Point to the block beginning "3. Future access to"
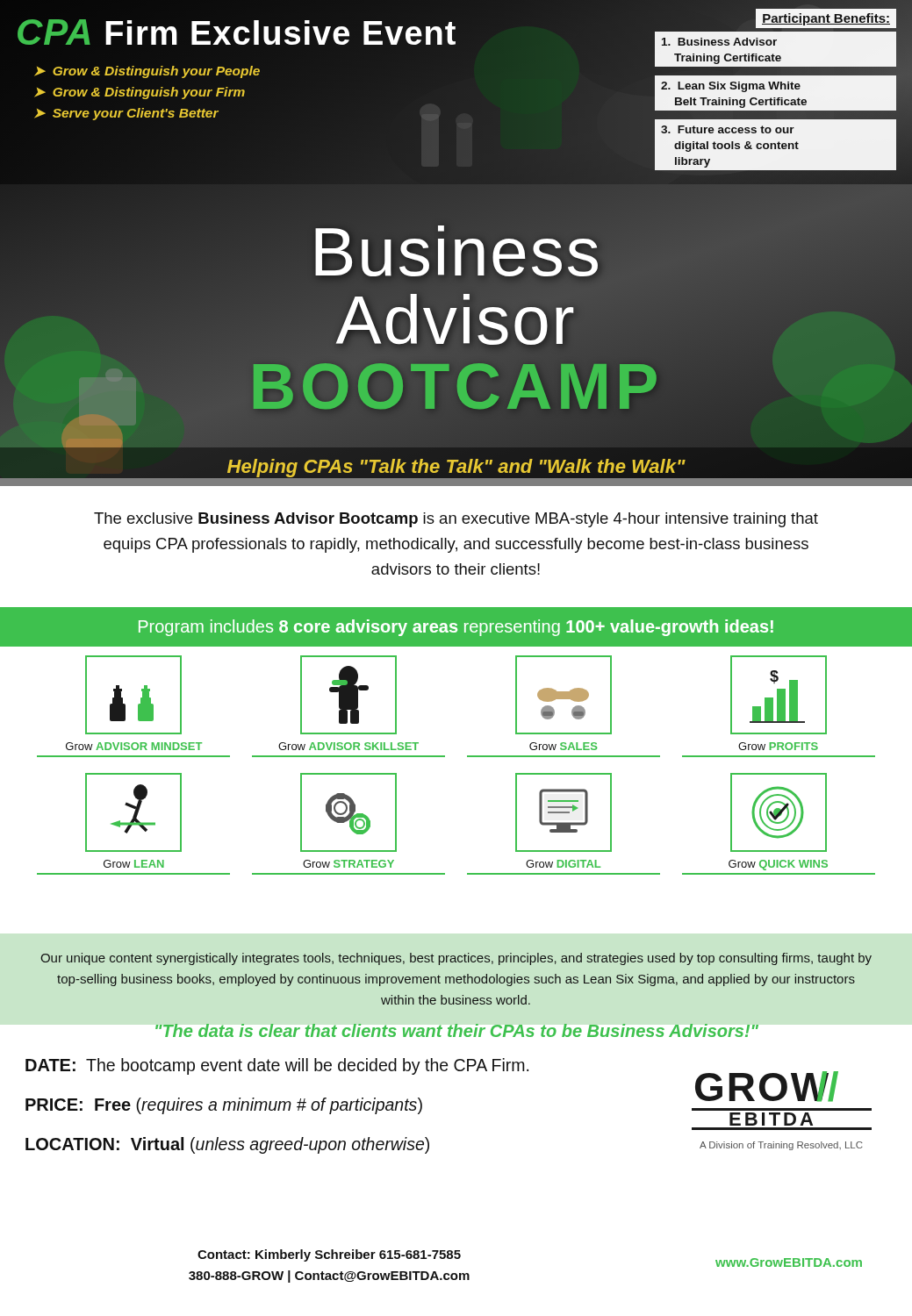Image resolution: width=912 pixels, height=1316 pixels. click(x=730, y=145)
